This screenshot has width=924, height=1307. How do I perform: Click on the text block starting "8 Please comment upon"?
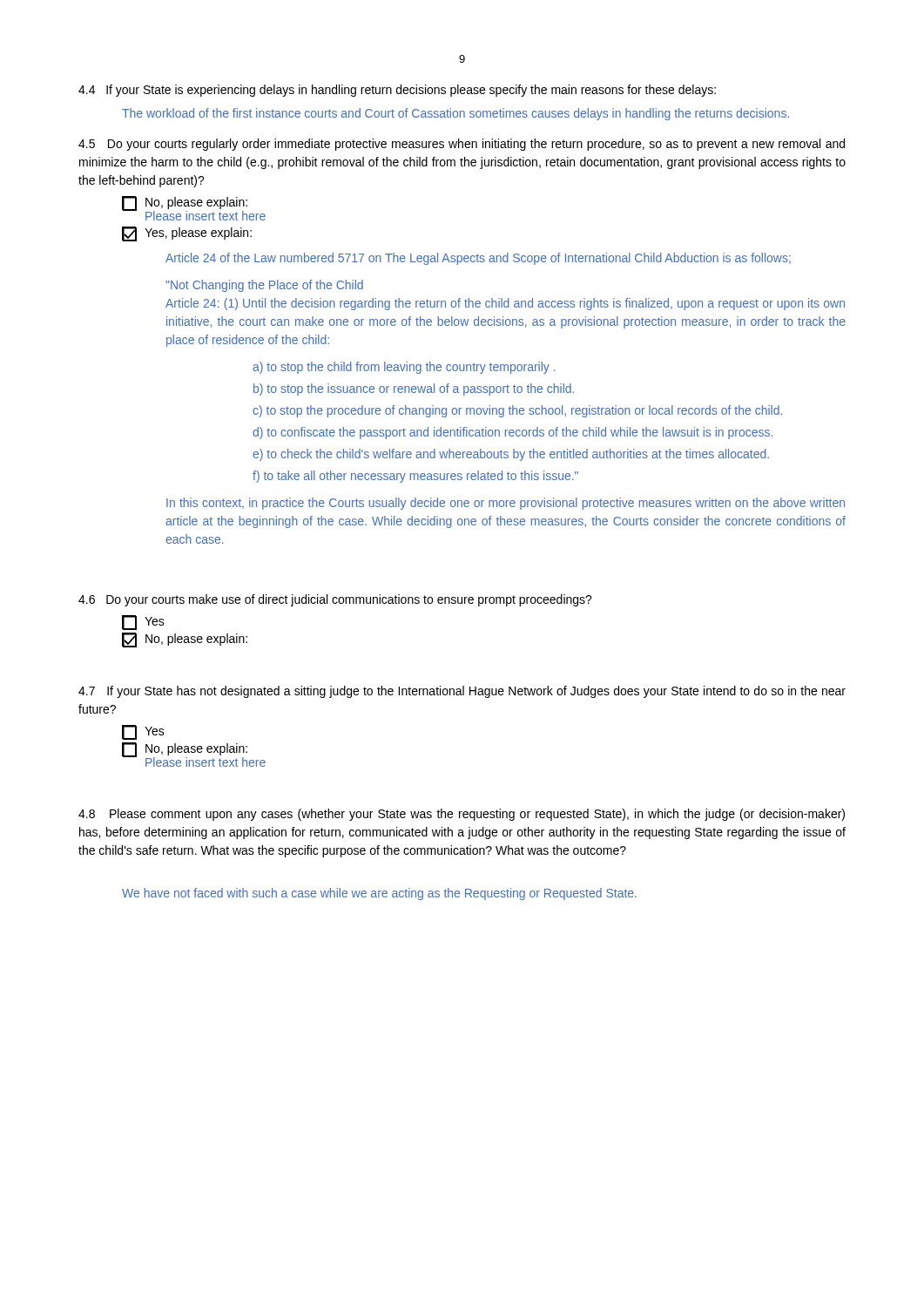(462, 832)
